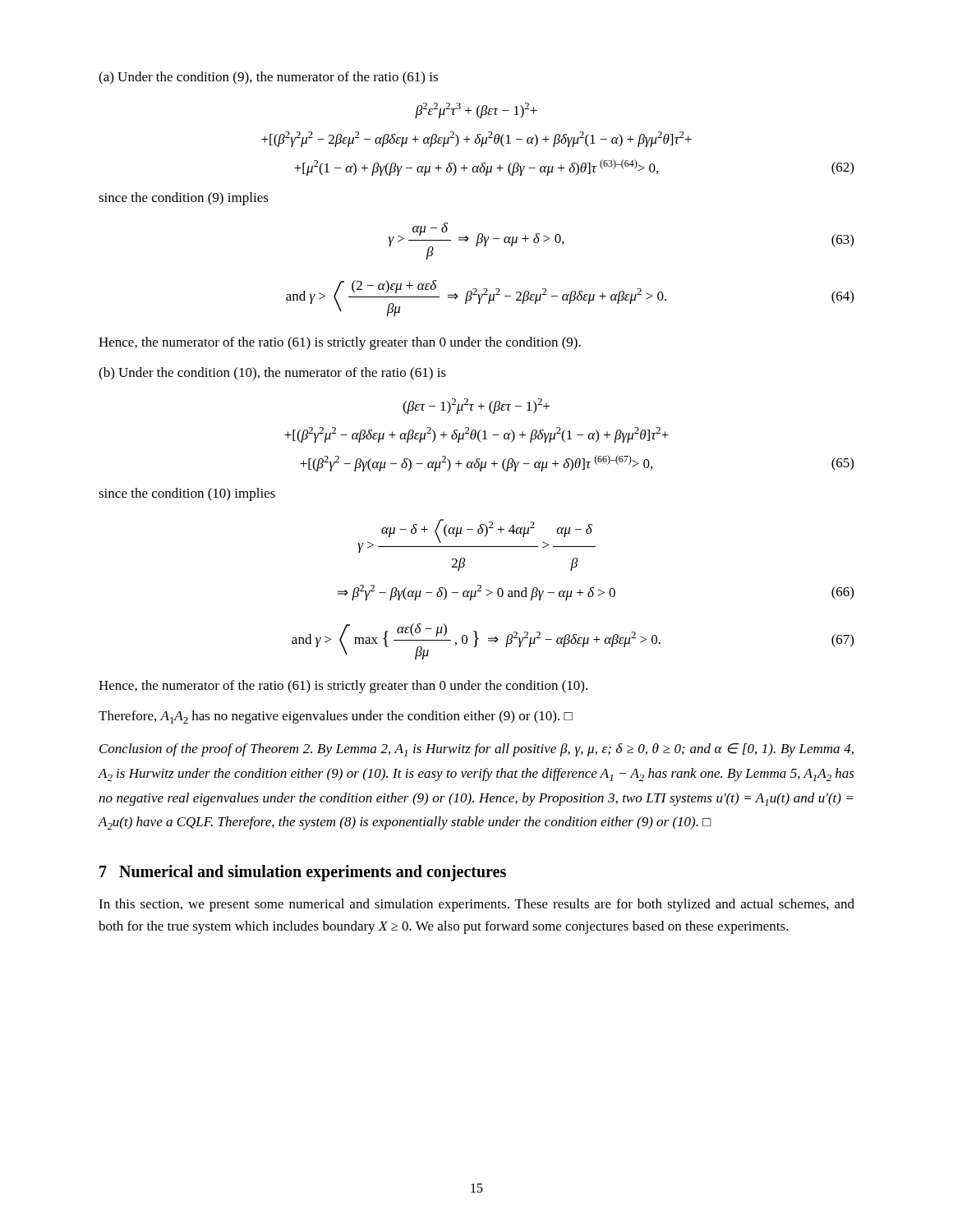Screen dimensions: 1232x953
Task: Click on the text that reads "since the condition (10) implies"
Action: coord(187,494)
